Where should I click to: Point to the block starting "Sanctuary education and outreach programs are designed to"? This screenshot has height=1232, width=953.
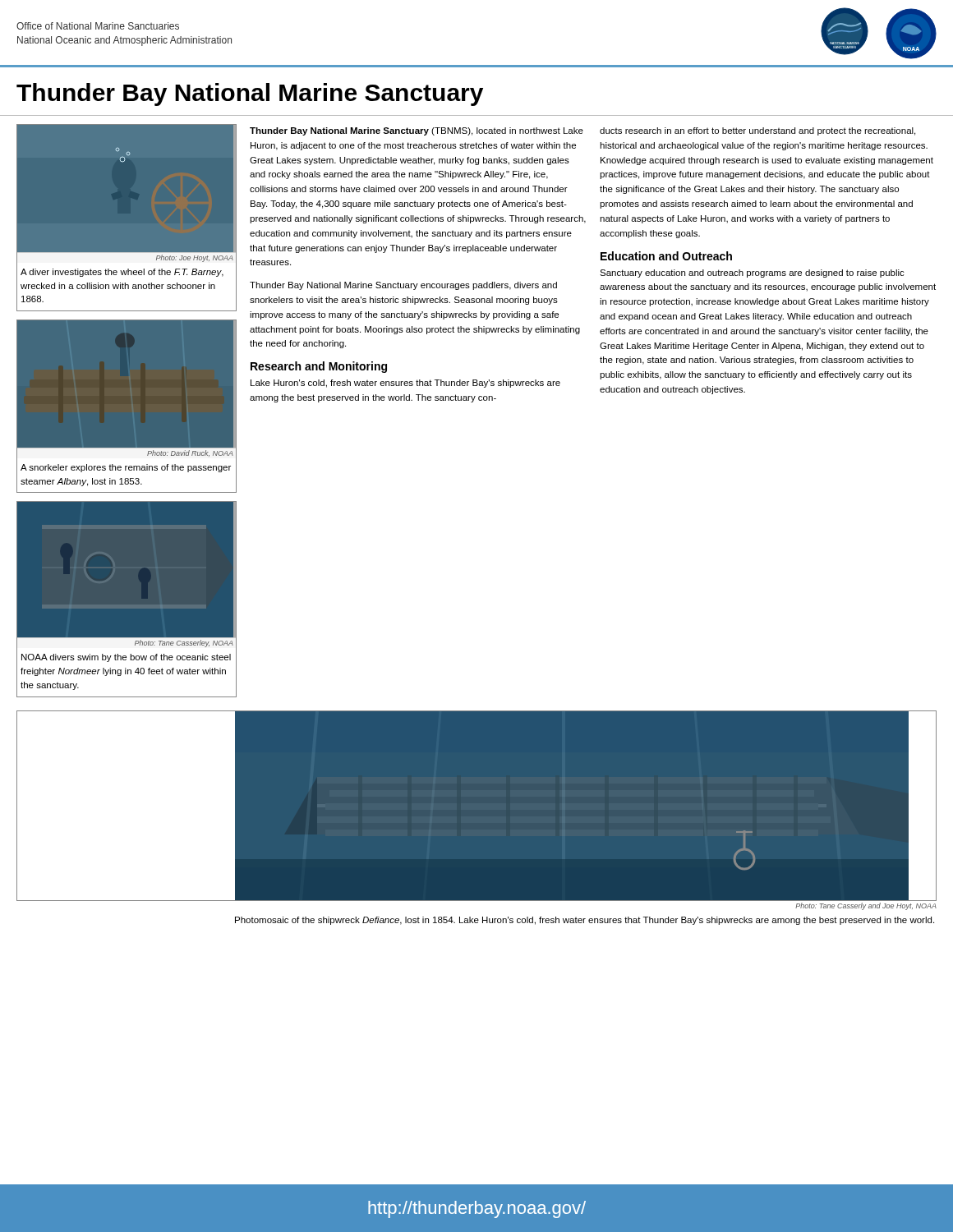point(768,331)
